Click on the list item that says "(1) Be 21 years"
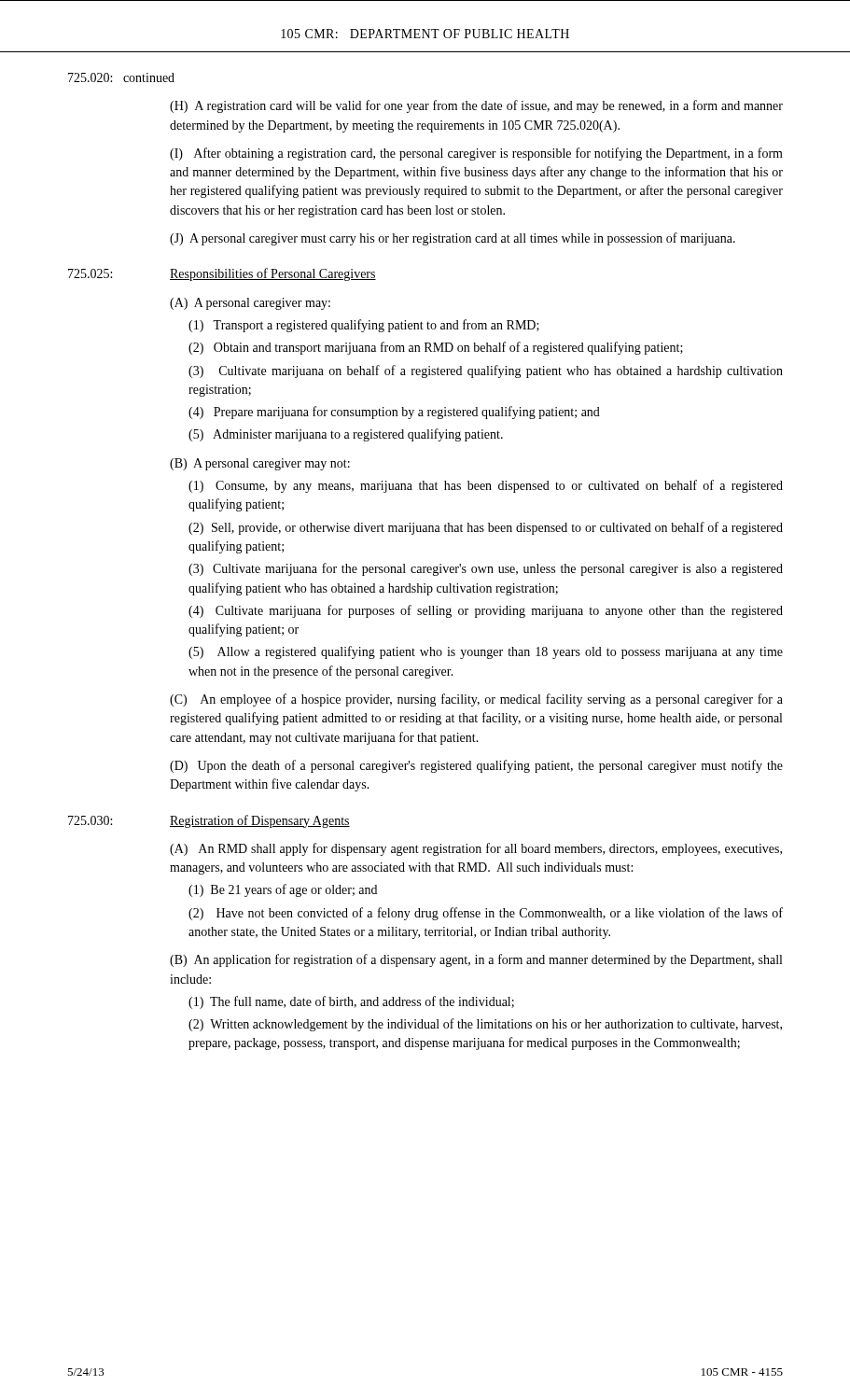 click(x=283, y=890)
